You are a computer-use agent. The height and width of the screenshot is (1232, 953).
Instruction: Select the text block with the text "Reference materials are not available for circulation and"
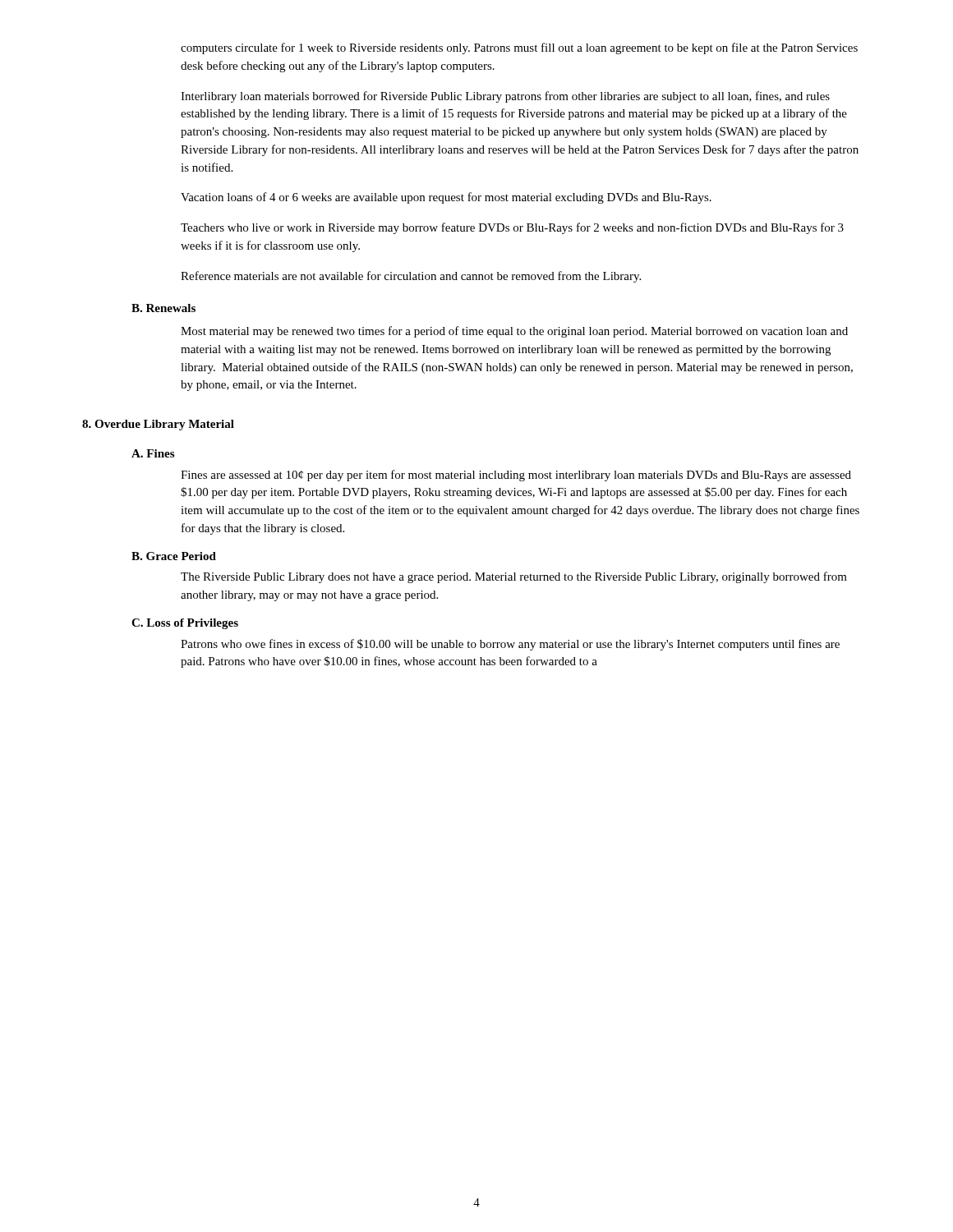[411, 276]
